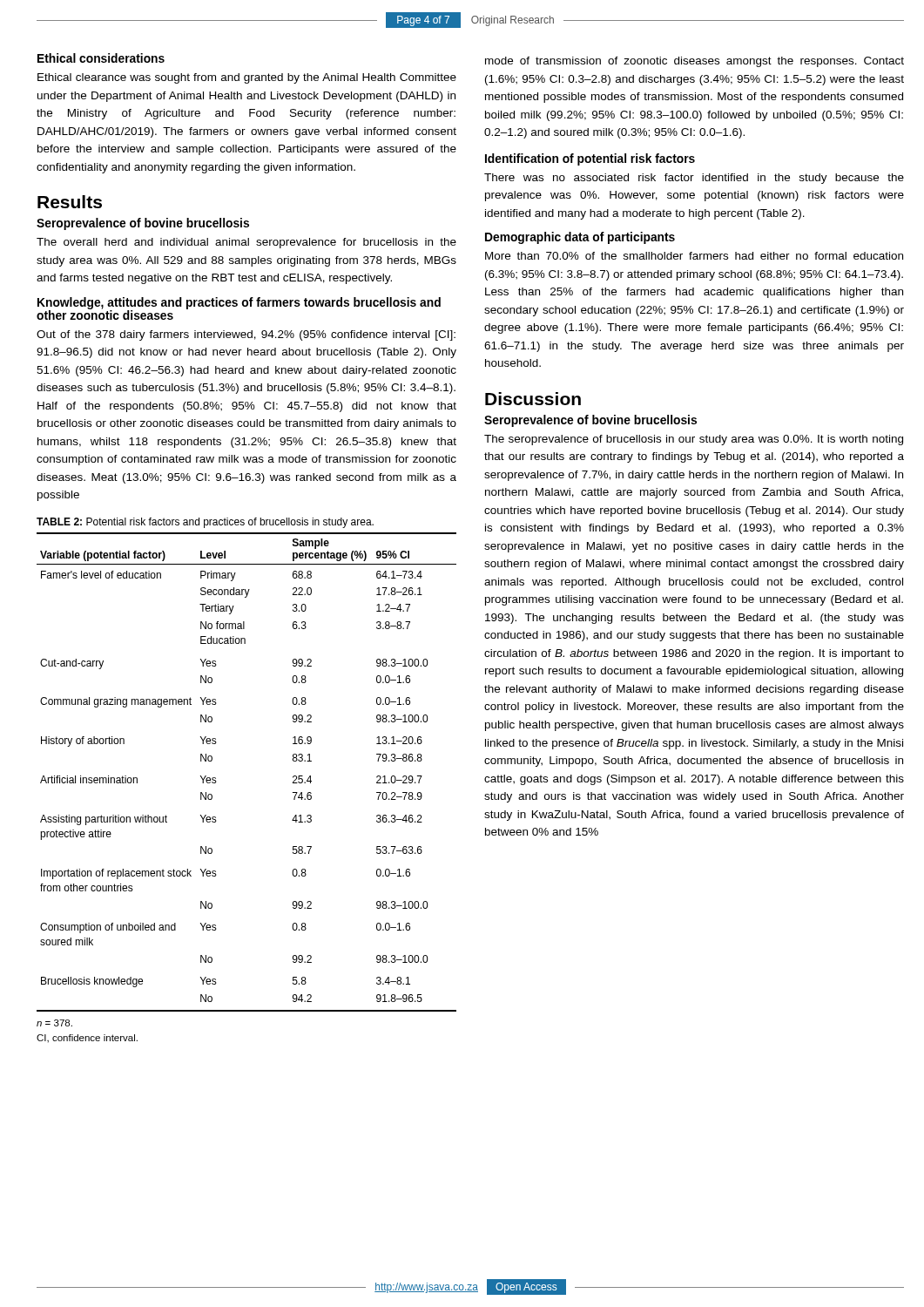The width and height of the screenshot is (924, 1307).
Task: Locate a table
Action: pos(246,772)
